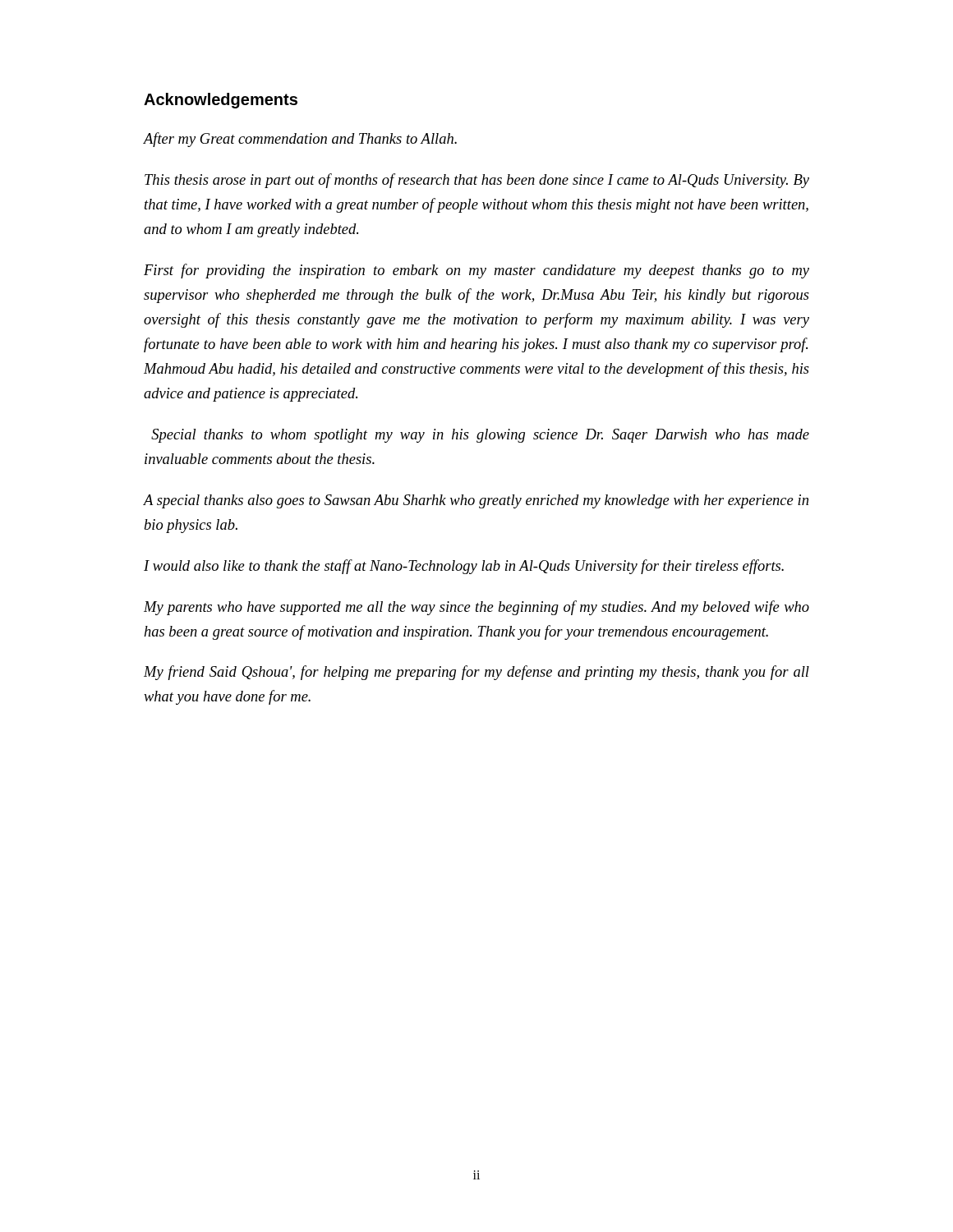Locate the text block that says "This thesis arose in part out"
The height and width of the screenshot is (1232, 953).
(x=476, y=204)
